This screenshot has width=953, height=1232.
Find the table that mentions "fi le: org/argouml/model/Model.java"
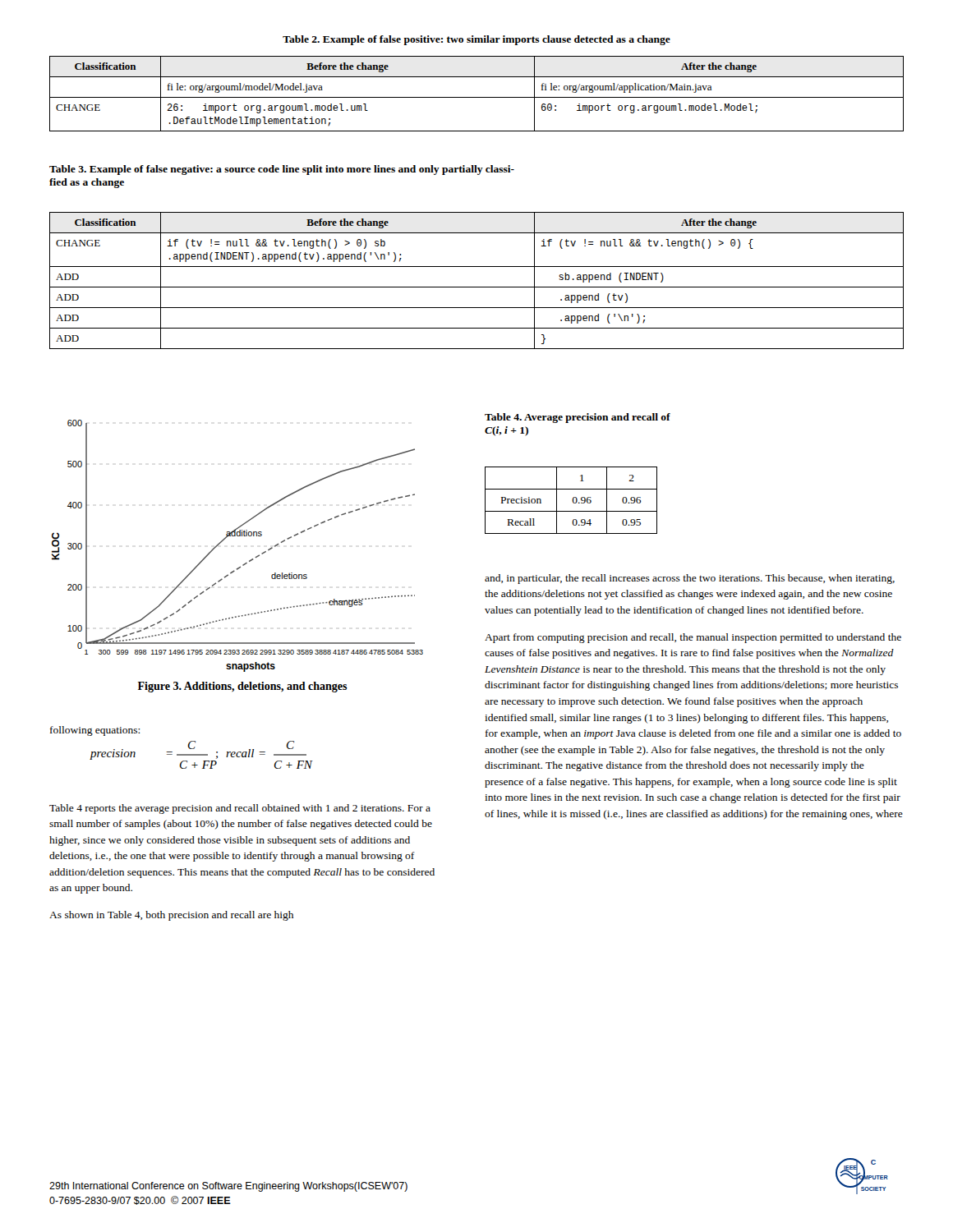coord(476,94)
